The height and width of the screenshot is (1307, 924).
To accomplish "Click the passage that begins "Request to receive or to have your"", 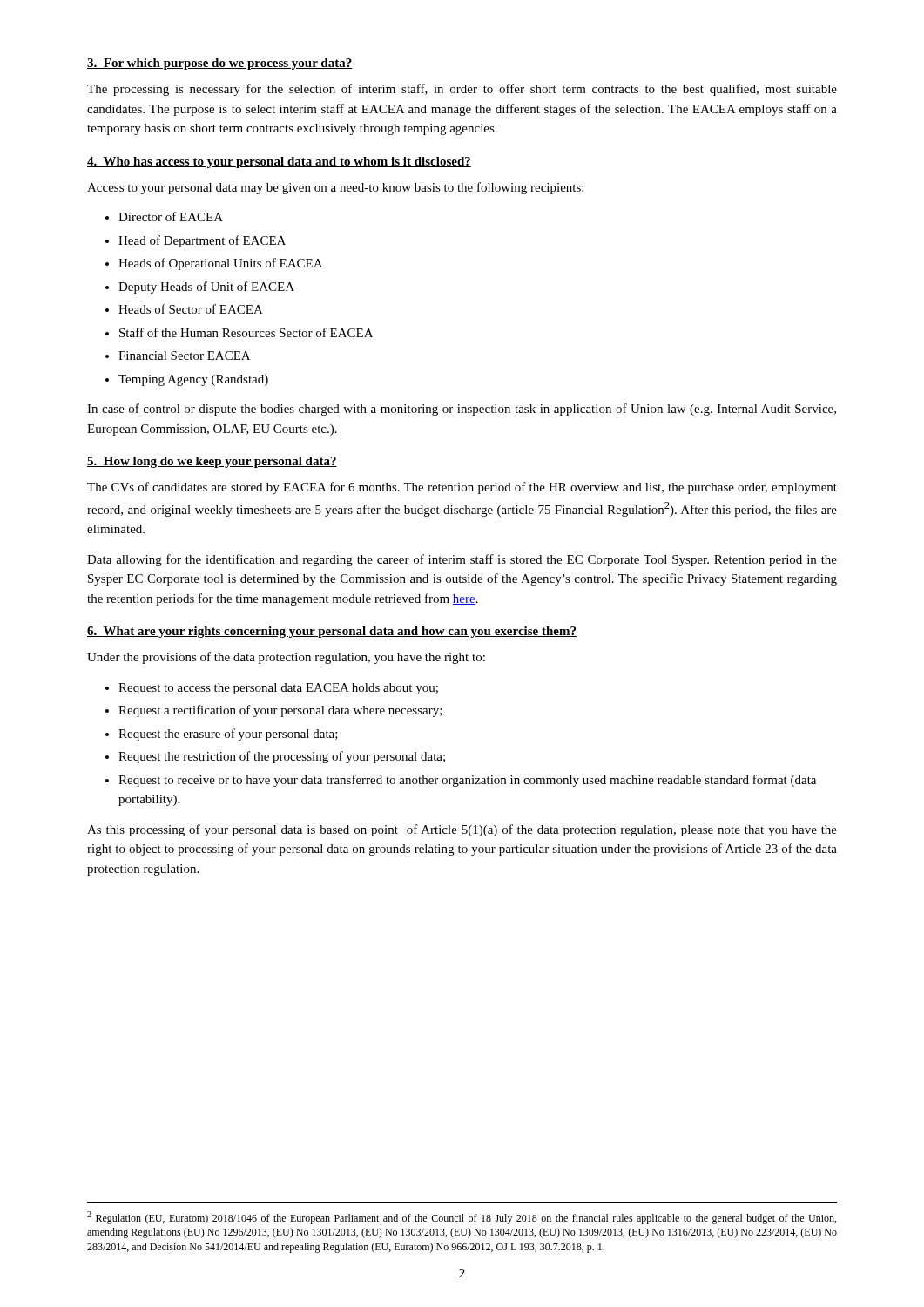I will pos(467,789).
